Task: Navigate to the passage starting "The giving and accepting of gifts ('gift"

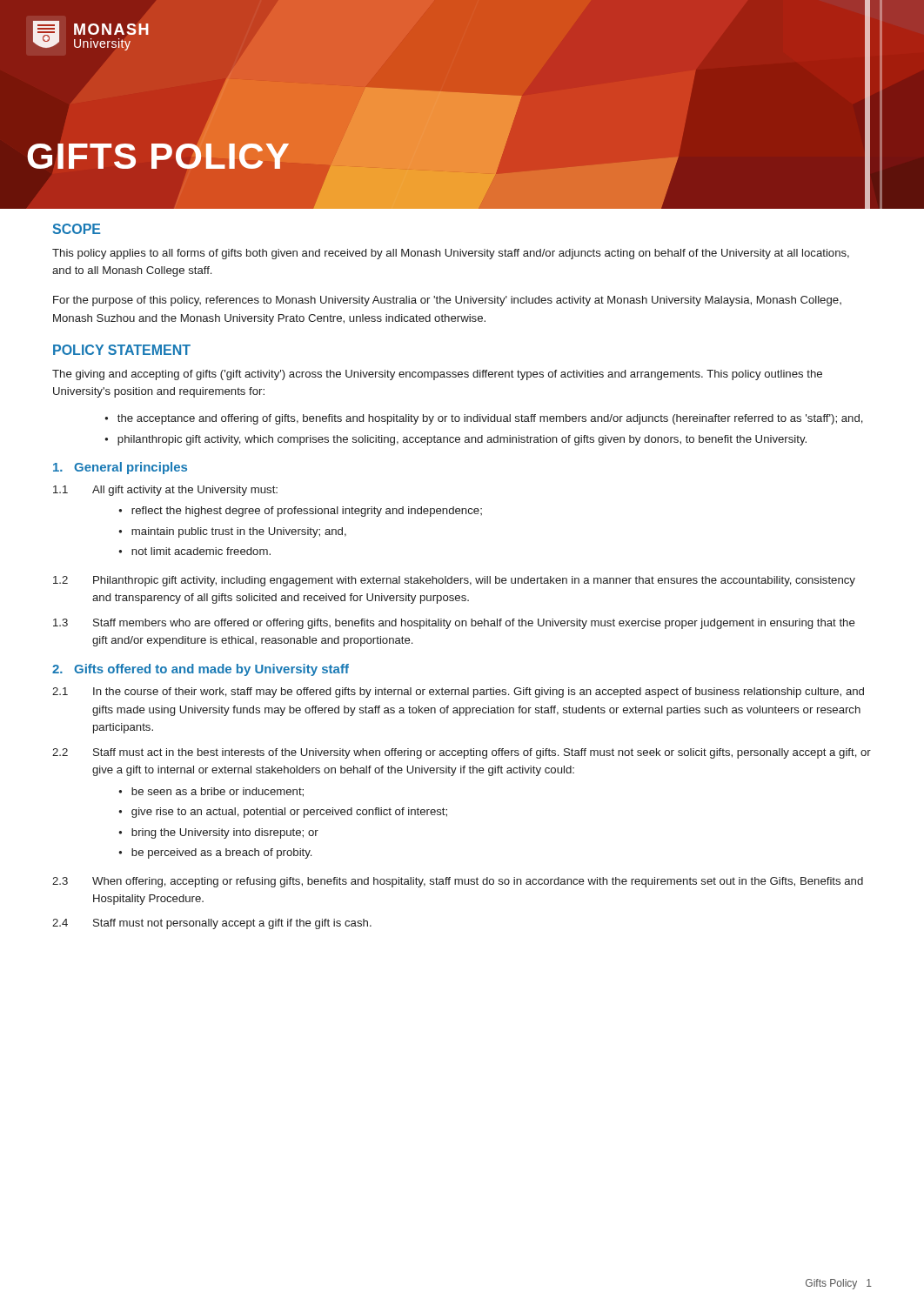Action: point(462,383)
